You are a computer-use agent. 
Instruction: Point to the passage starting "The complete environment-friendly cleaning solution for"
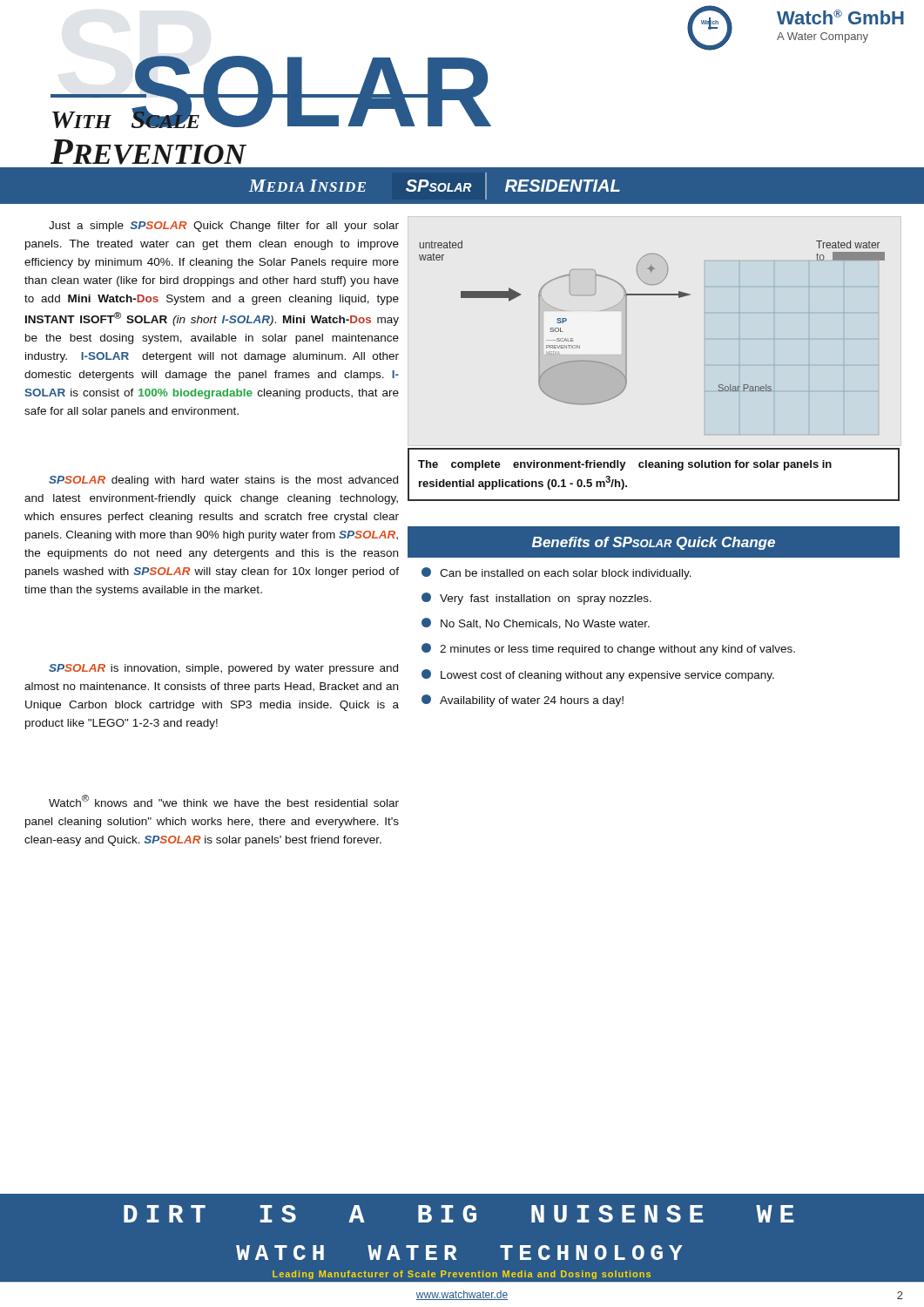click(625, 474)
